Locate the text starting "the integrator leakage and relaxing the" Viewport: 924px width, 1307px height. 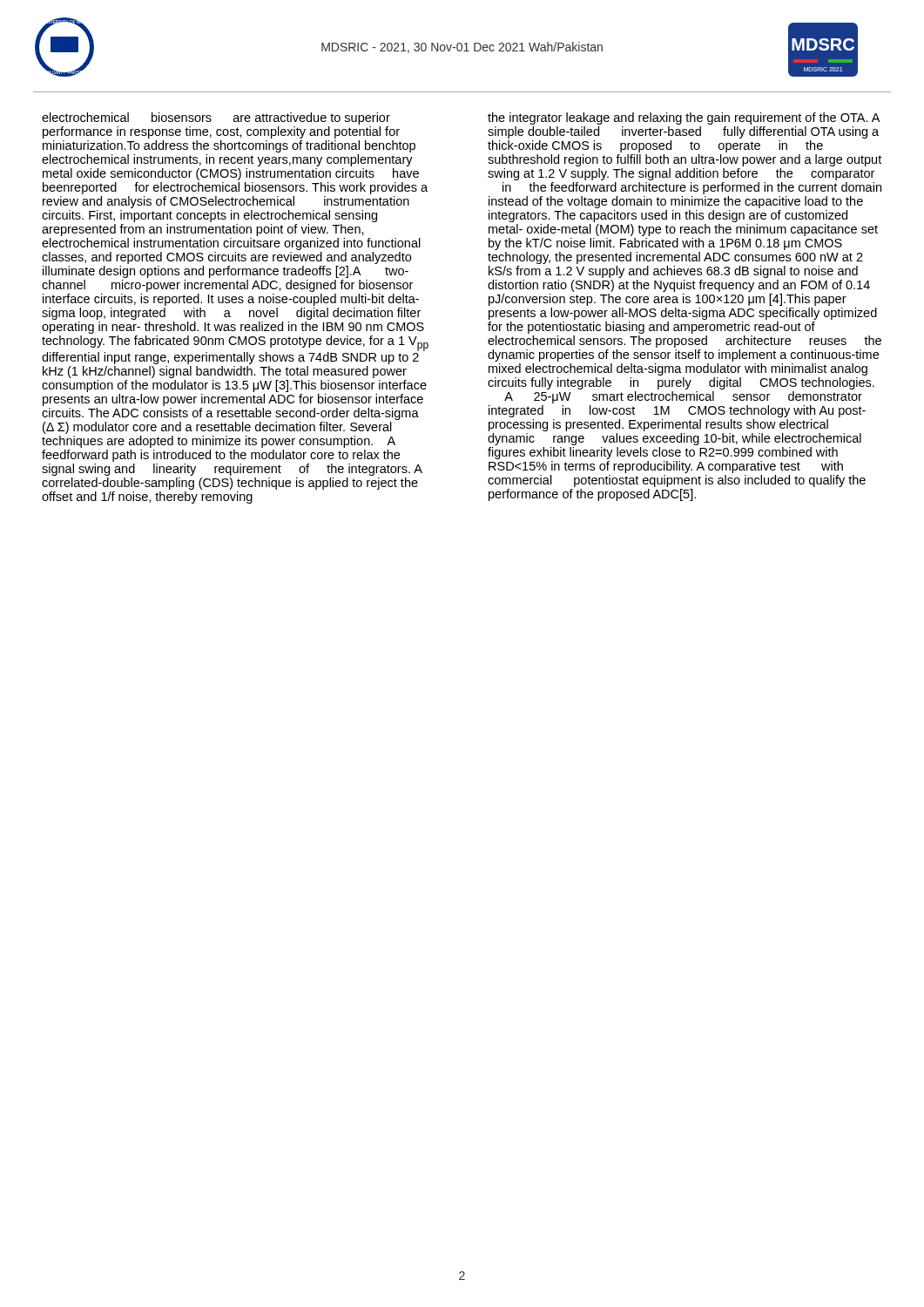click(686, 305)
